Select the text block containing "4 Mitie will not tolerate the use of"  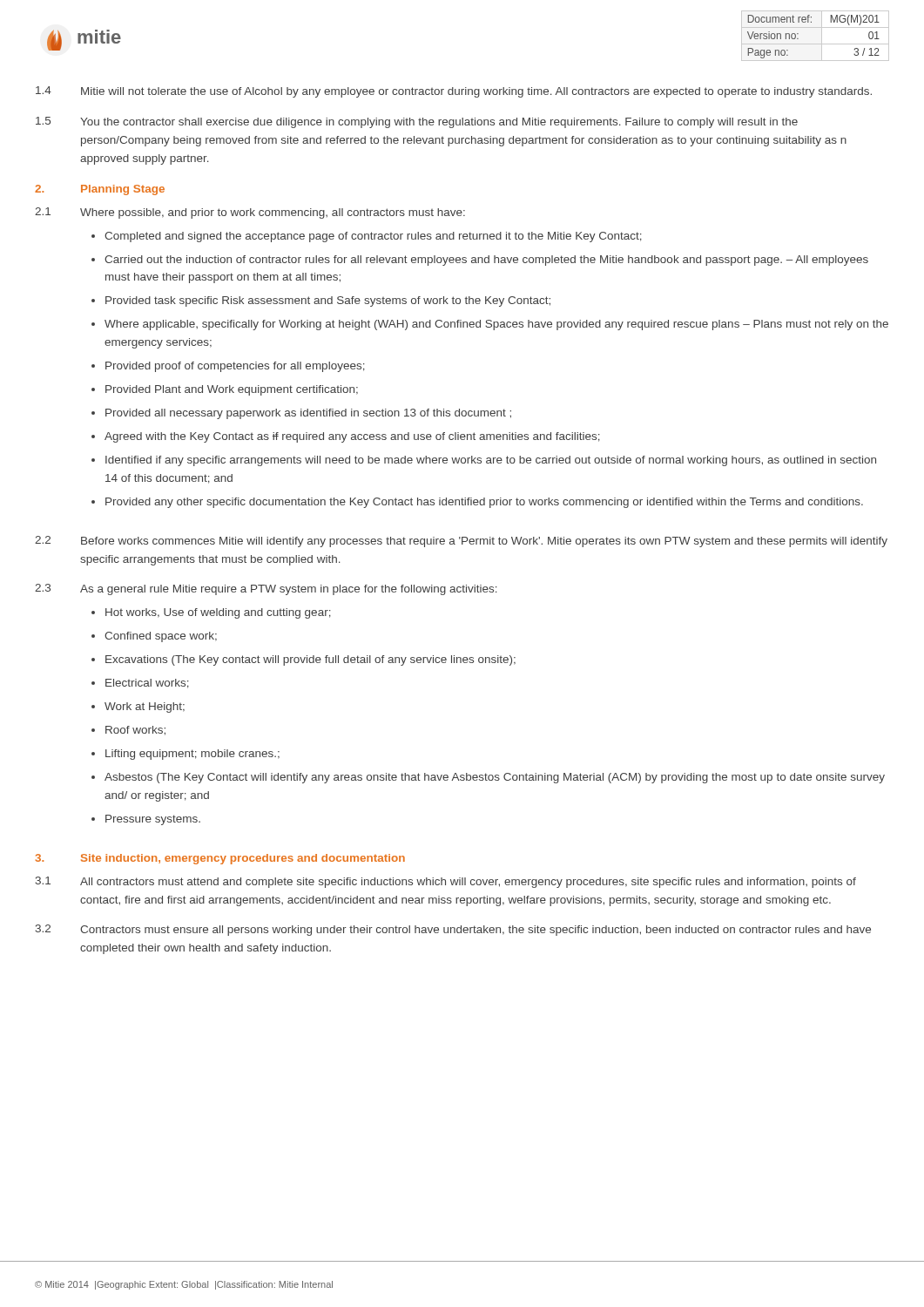462,92
